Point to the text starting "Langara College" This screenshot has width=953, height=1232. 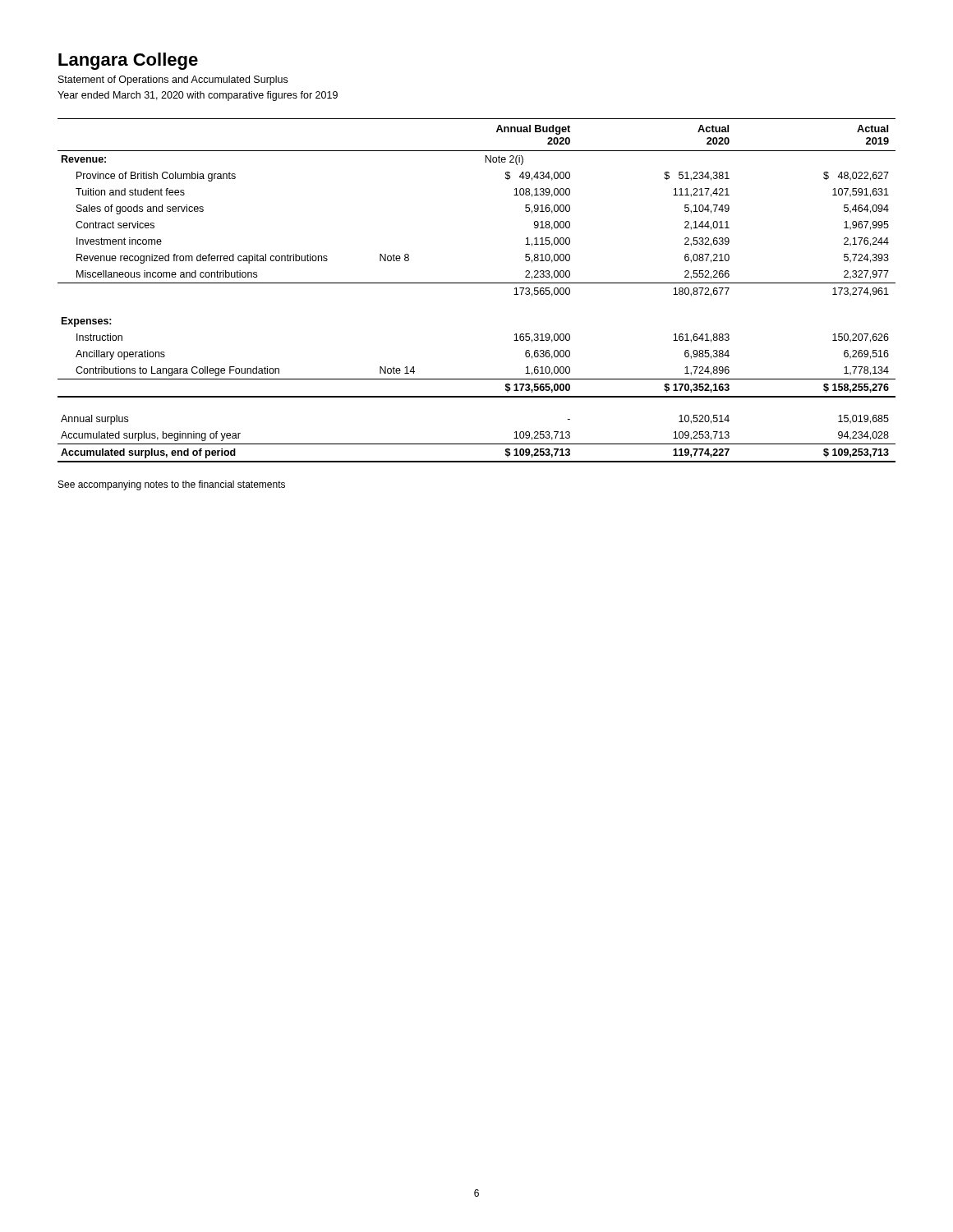point(128,60)
